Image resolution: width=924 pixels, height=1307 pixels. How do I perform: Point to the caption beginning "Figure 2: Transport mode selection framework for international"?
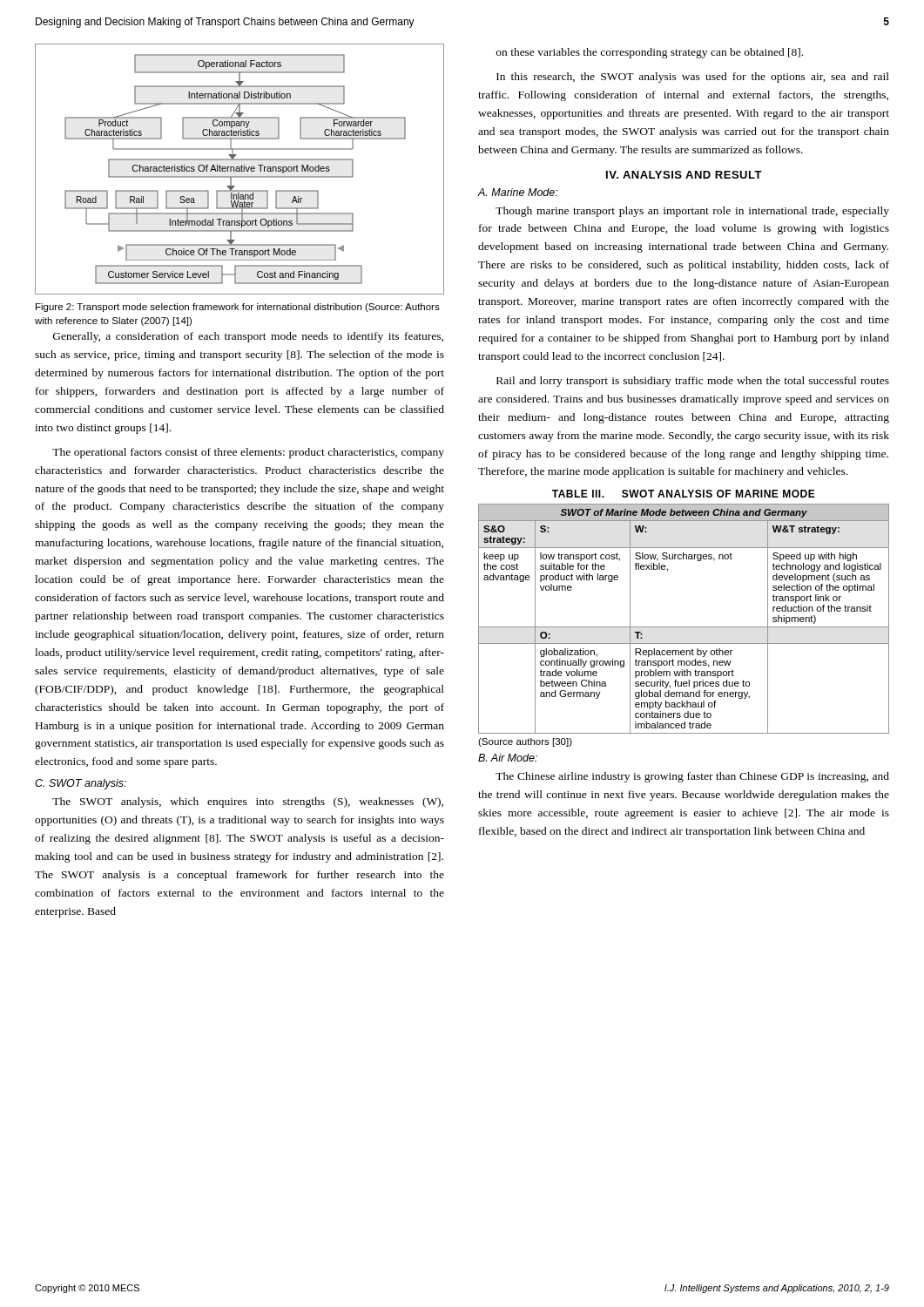(x=237, y=314)
